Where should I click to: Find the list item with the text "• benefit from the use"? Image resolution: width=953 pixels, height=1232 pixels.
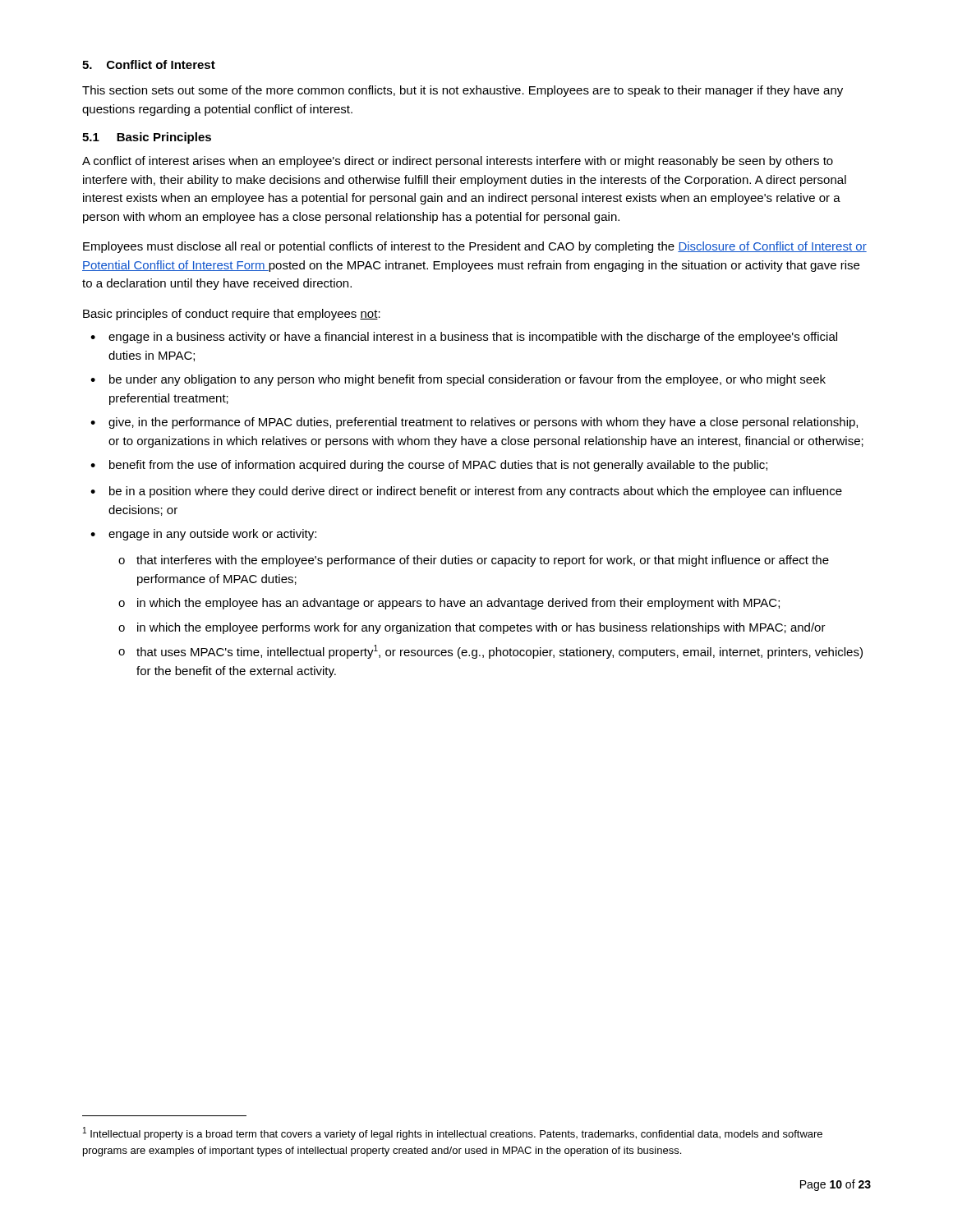pos(481,466)
